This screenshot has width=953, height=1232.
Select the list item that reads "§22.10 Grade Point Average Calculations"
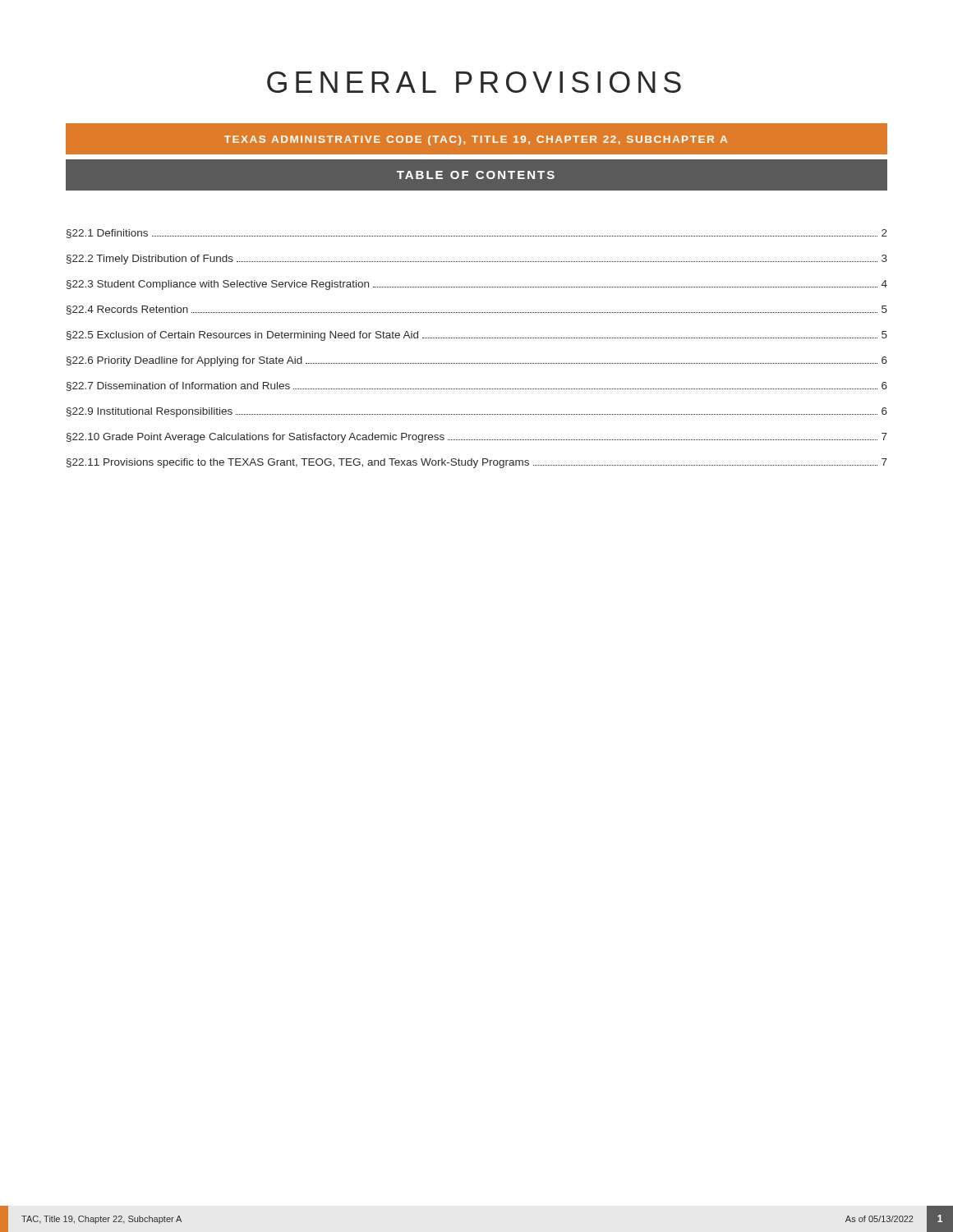pyautogui.click(x=476, y=436)
